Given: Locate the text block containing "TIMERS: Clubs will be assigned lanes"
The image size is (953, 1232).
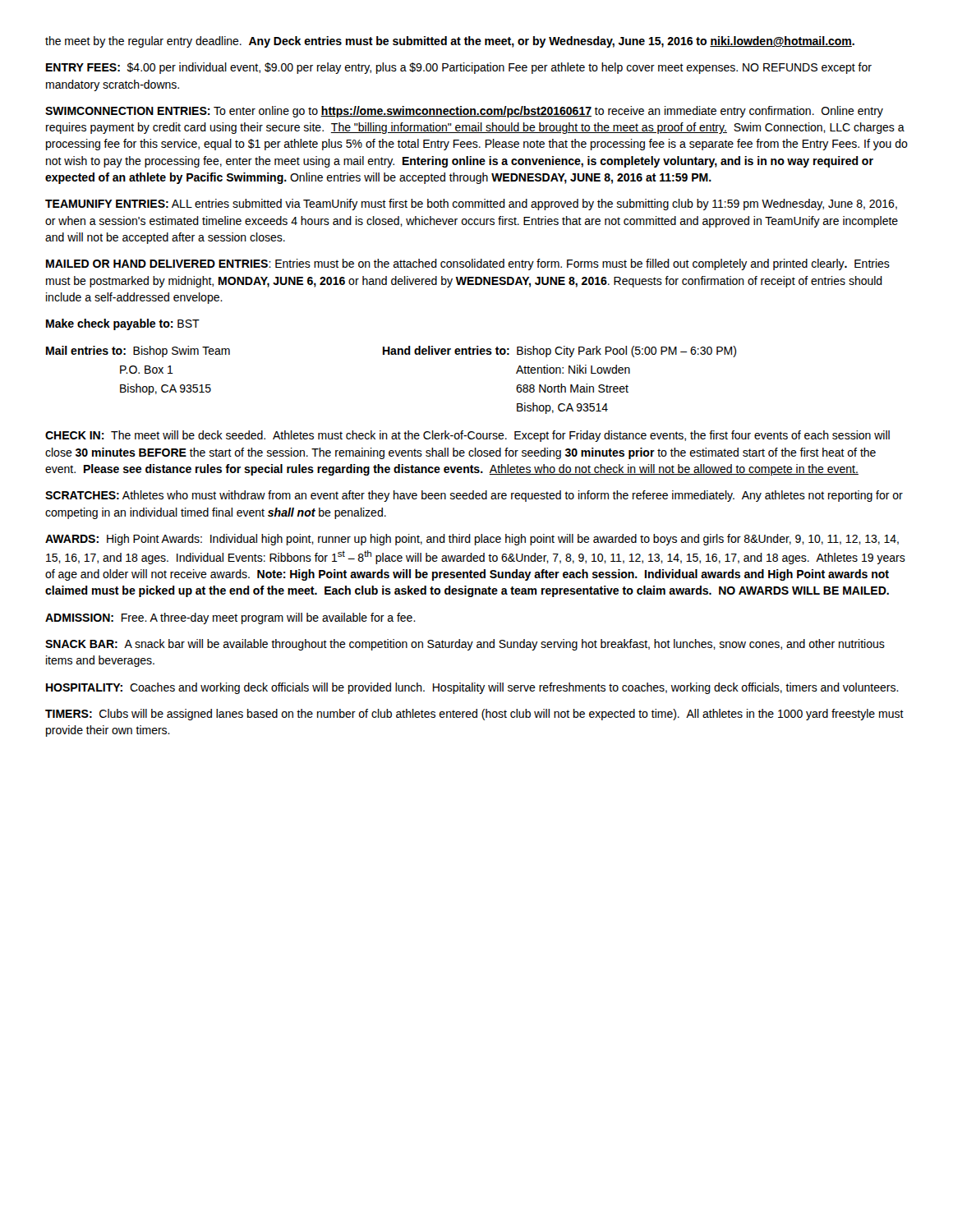Looking at the screenshot, I should tap(476, 722).
